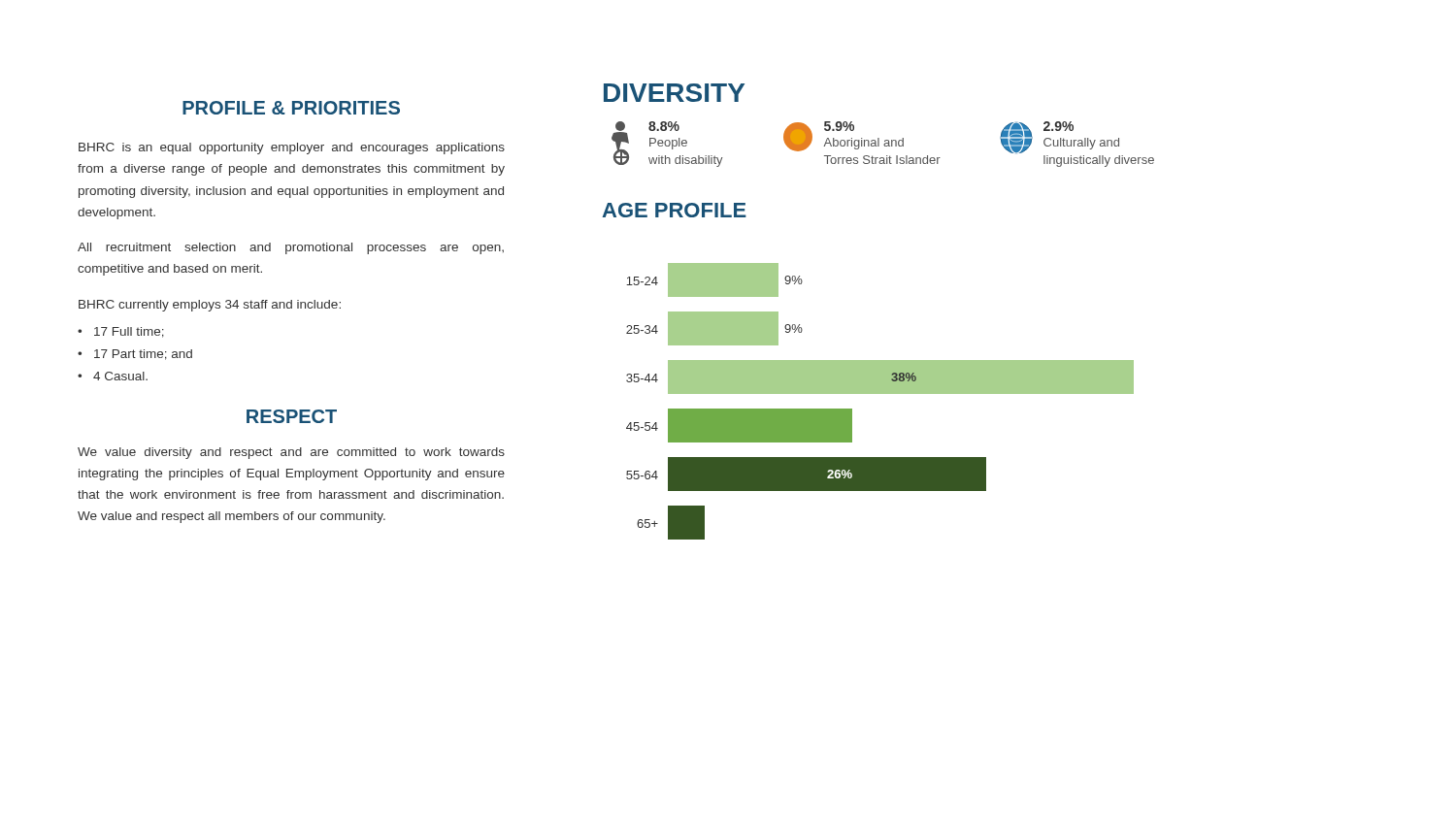
Task: Locate the block of text that opens with "BHRC is an equal opportunity employer and"
Action: pyautogui.click(x=291, y=179)
